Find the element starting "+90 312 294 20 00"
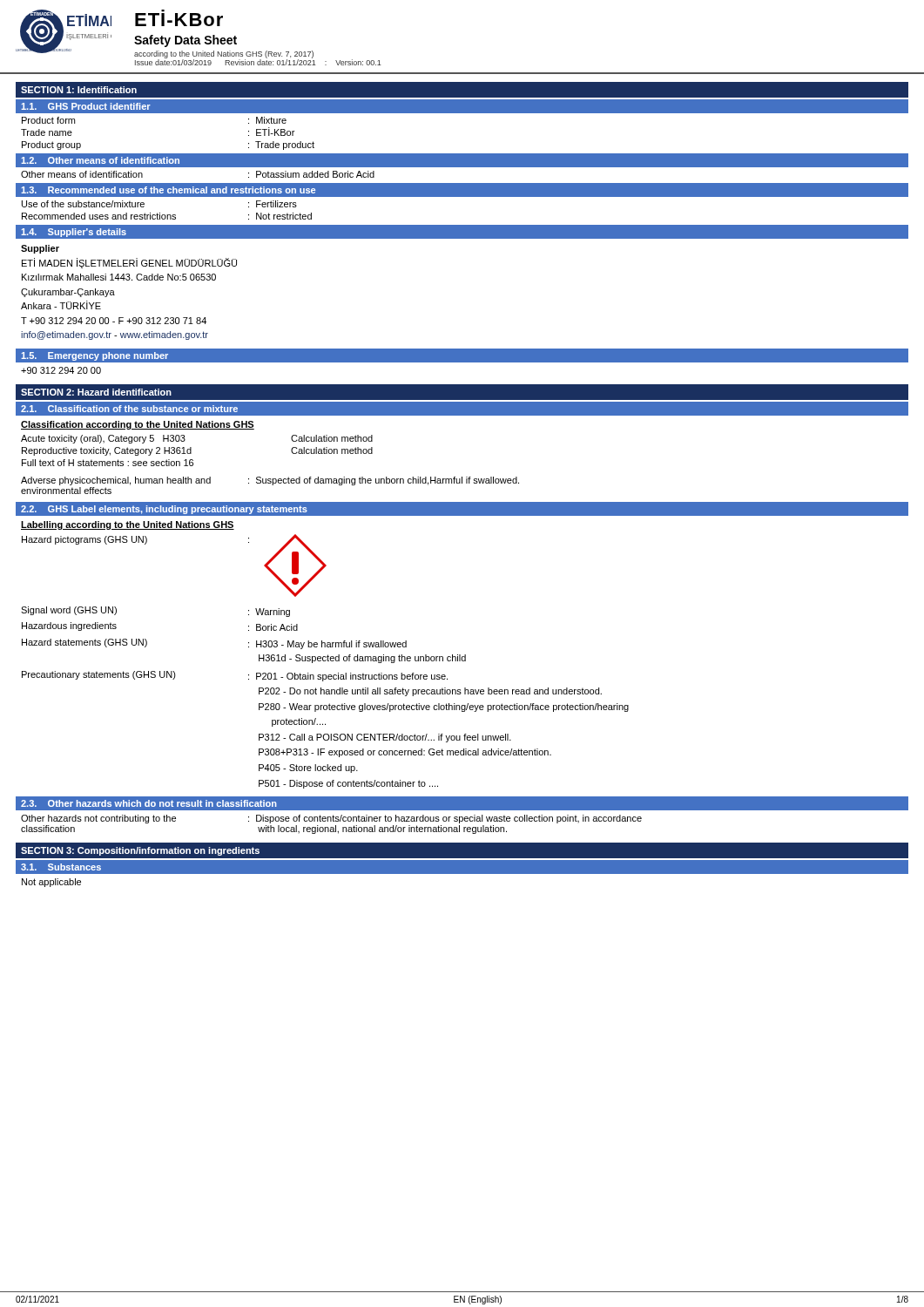The width and height of the screenshot is (924, 1307). click(x=61, y=370)
